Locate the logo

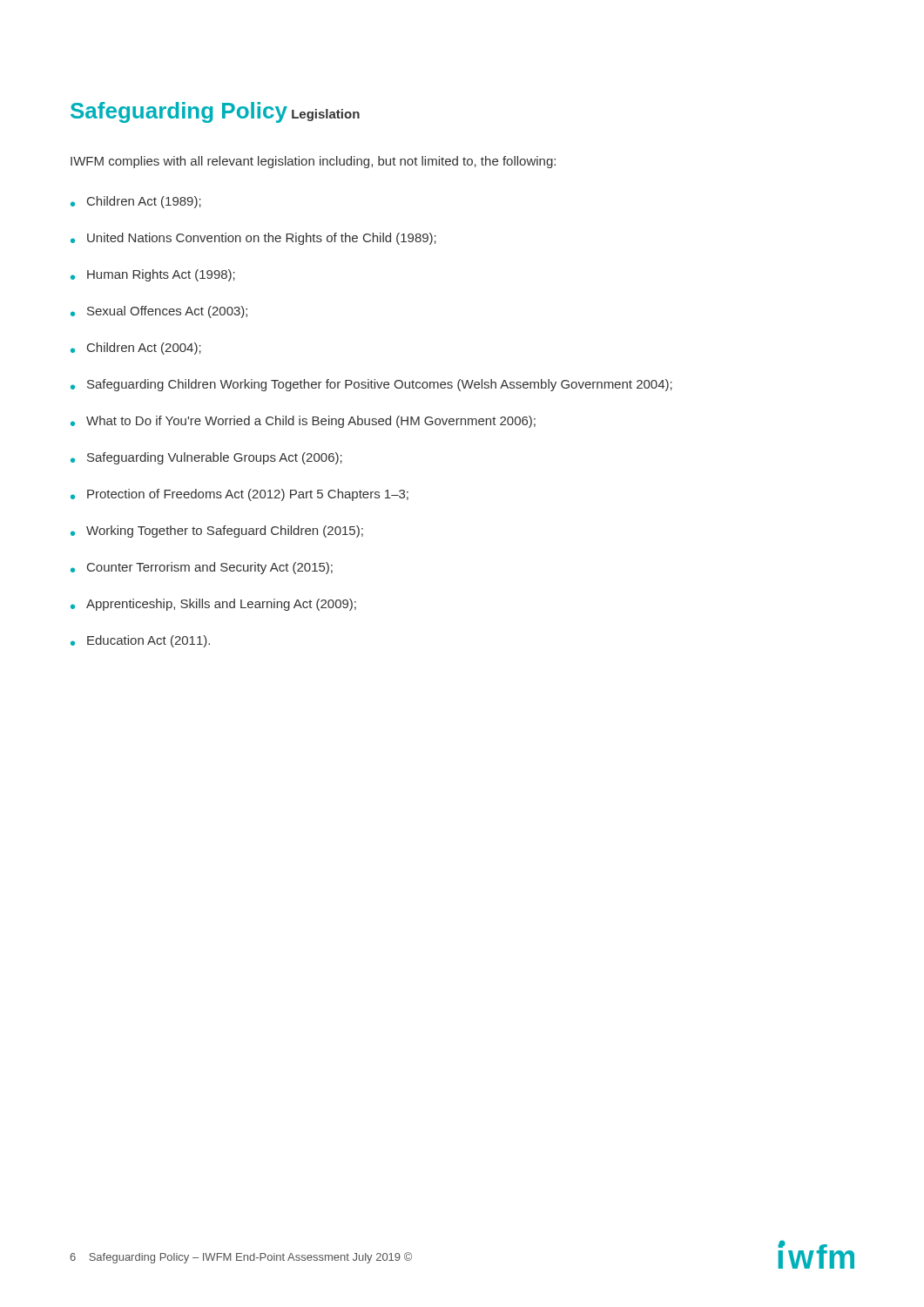(x=815, y=1257)
